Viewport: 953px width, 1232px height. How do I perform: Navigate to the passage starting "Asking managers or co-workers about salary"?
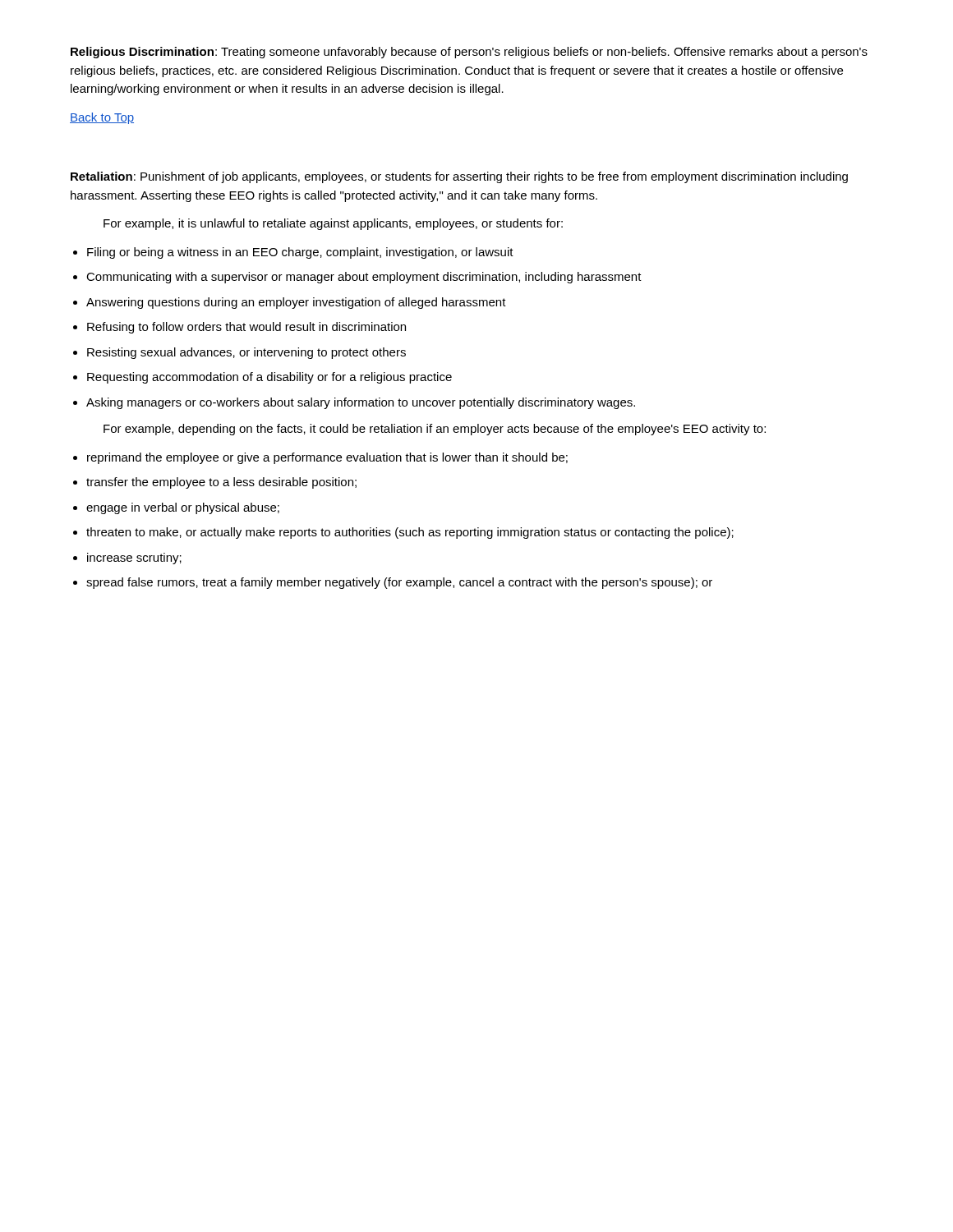(361, 402)
